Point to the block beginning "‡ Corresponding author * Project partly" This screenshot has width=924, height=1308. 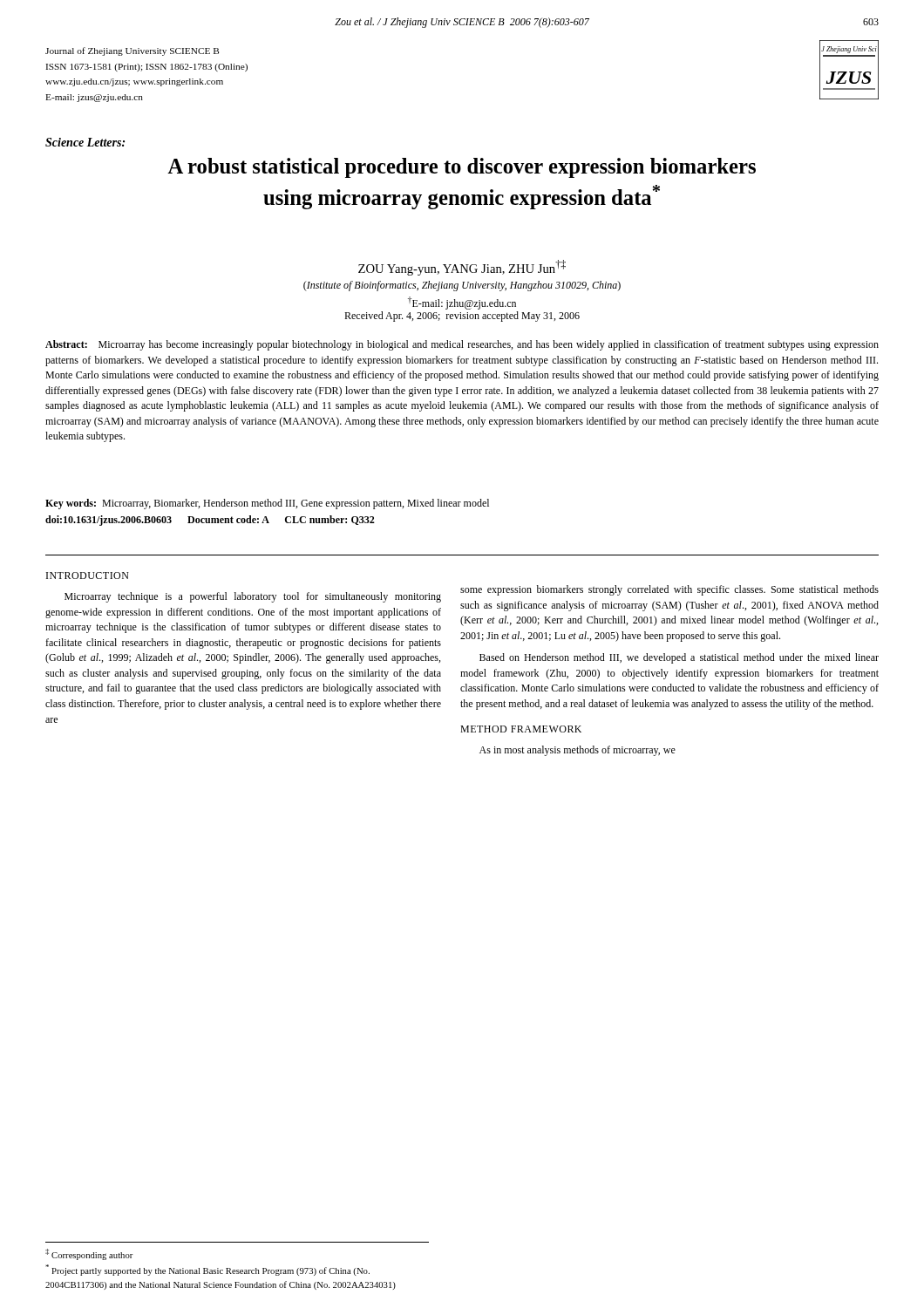point(220,1268)
